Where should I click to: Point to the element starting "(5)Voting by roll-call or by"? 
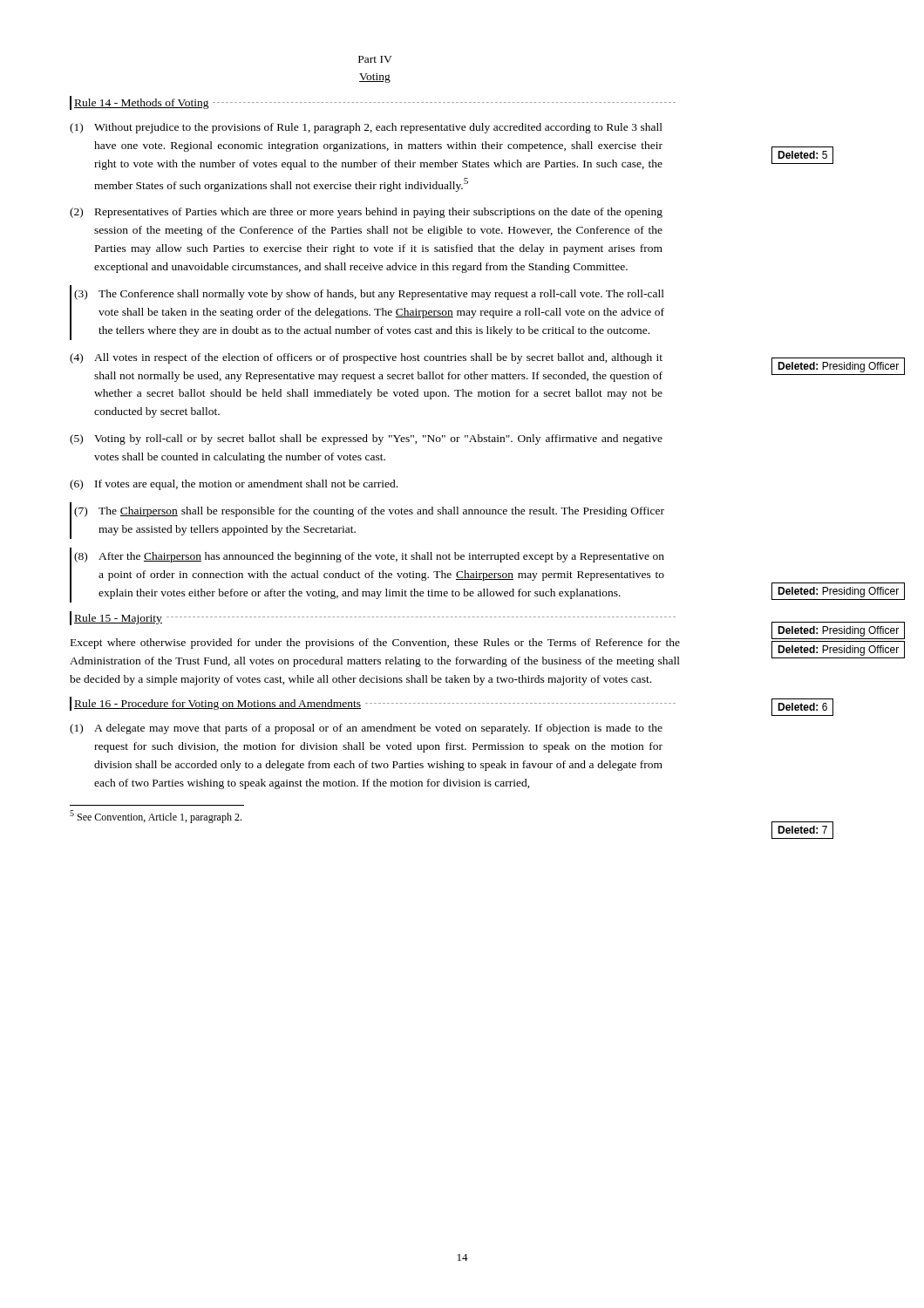[x=366, y=448]
